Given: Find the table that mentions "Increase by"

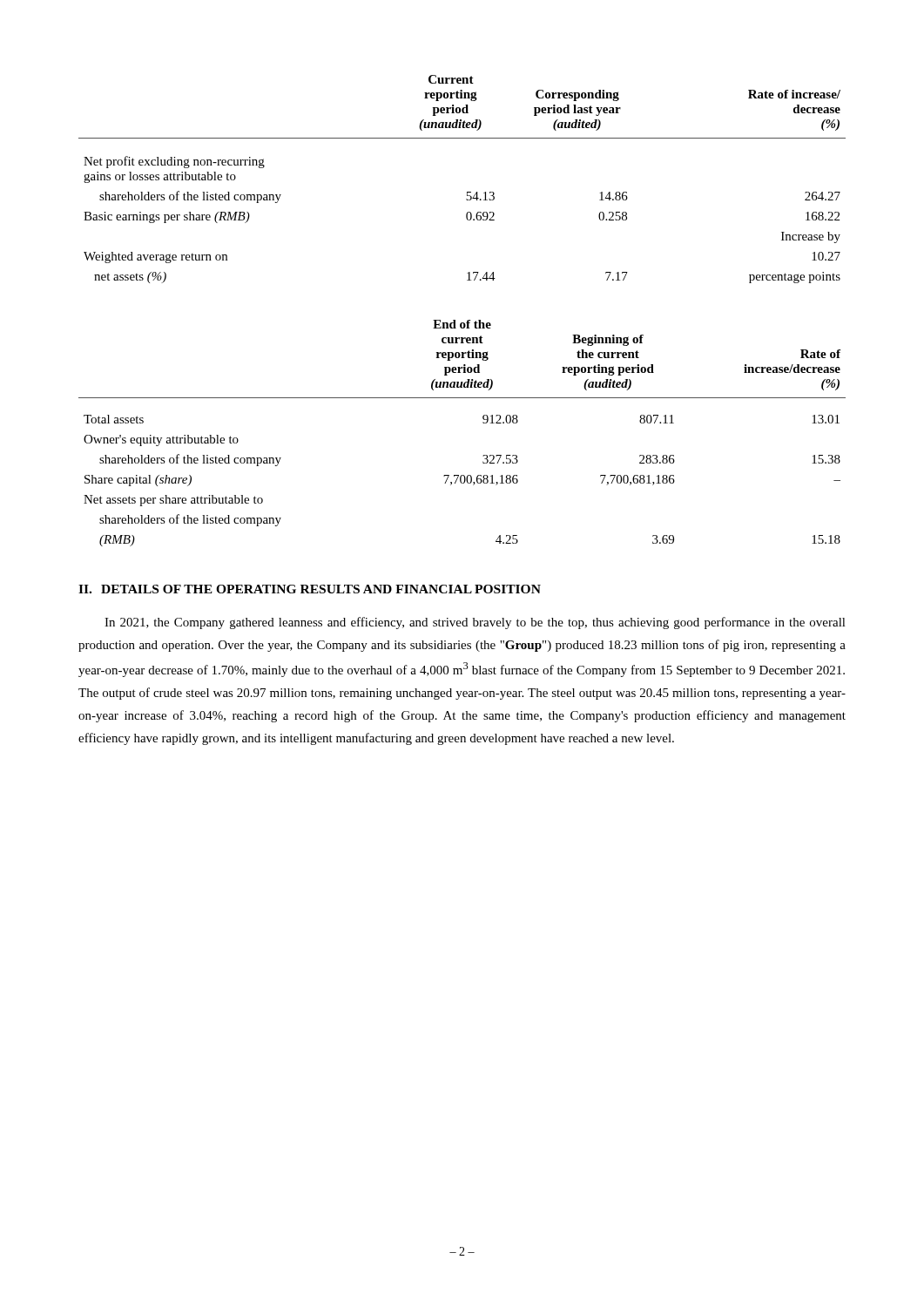Looking at the screenshot, I should (x=462, y=178).
